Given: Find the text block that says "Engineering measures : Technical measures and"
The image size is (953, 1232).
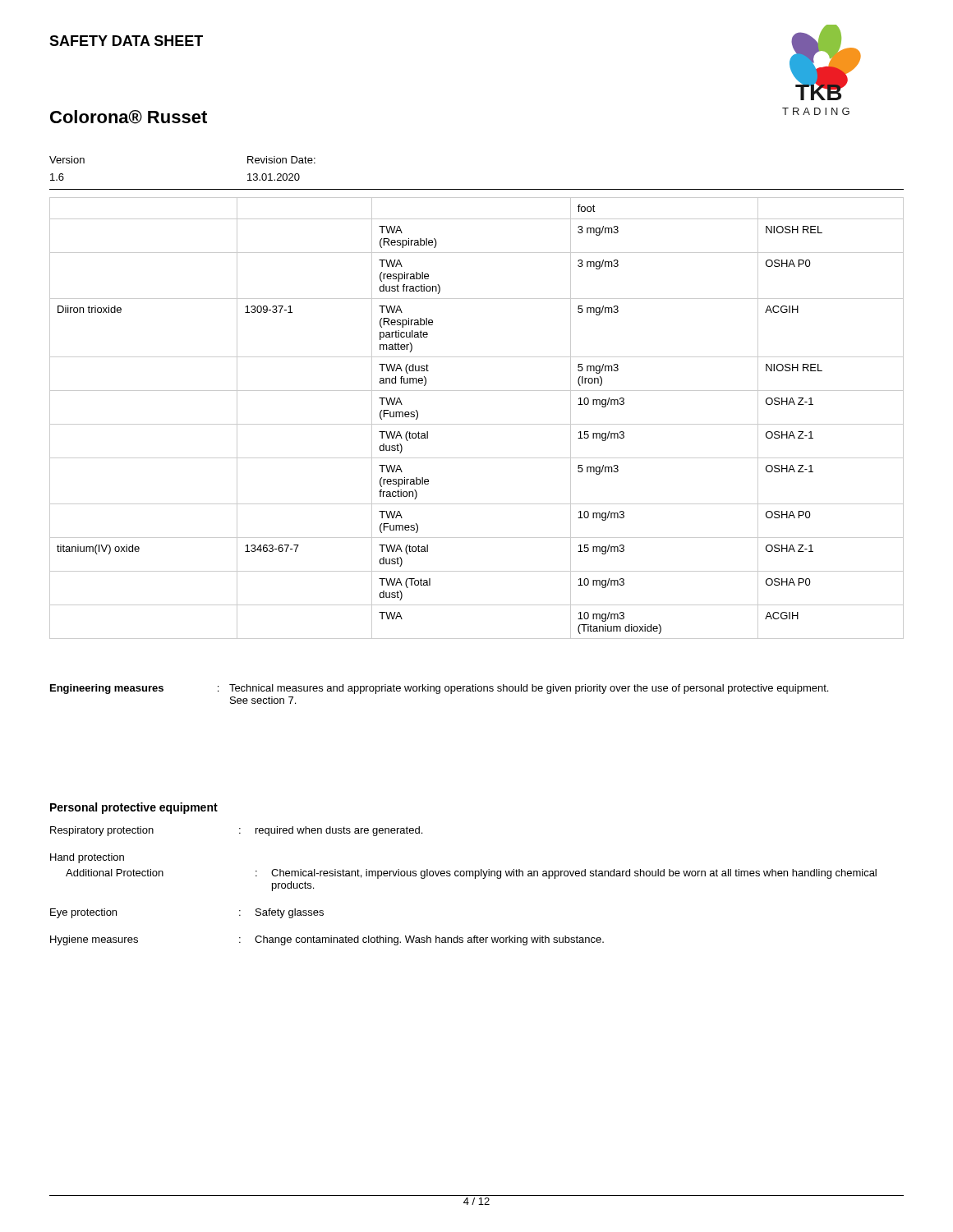Looking at the screenshot, I should click(x=447, y=694).
